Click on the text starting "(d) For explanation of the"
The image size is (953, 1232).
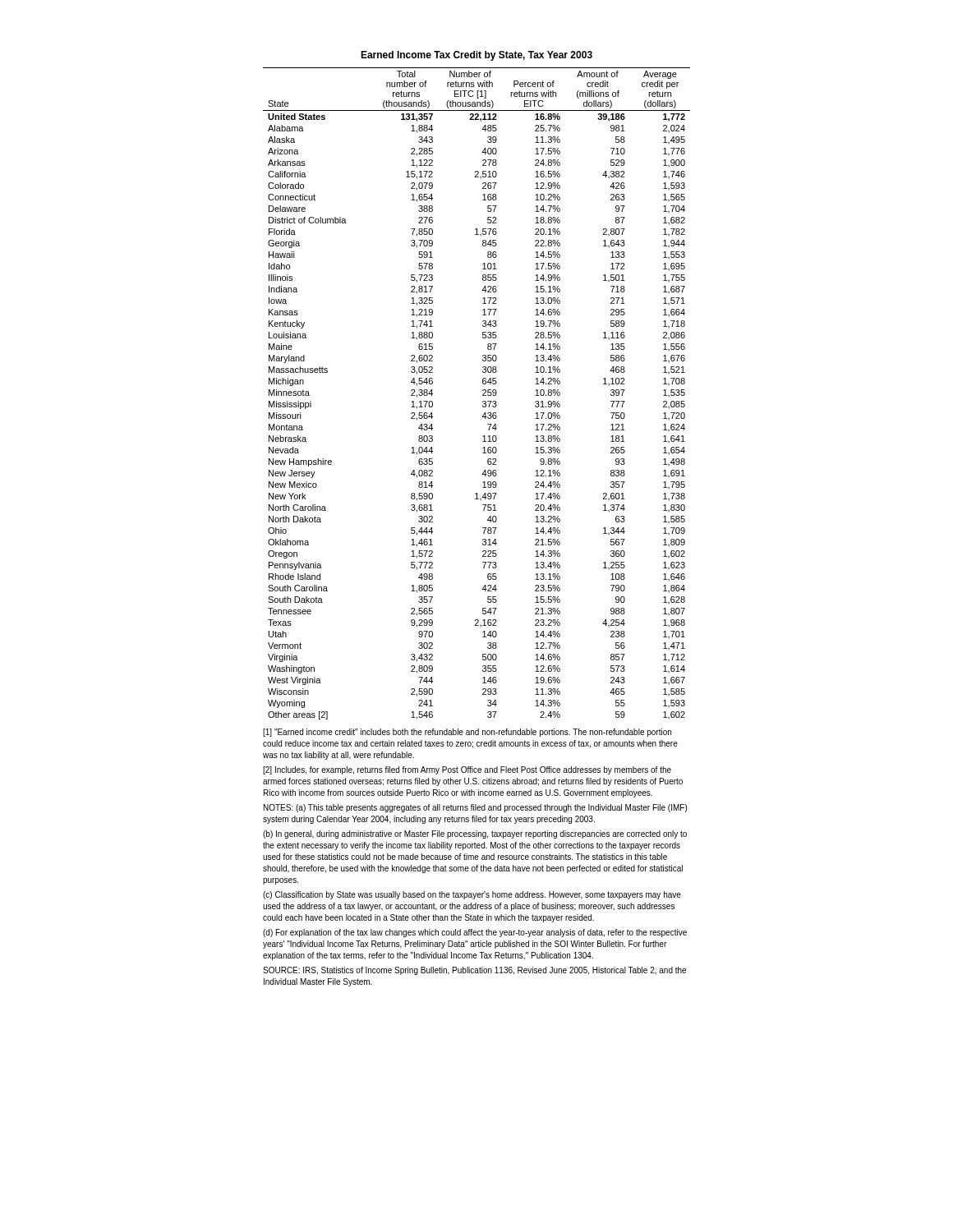click(x=475, y=944)
